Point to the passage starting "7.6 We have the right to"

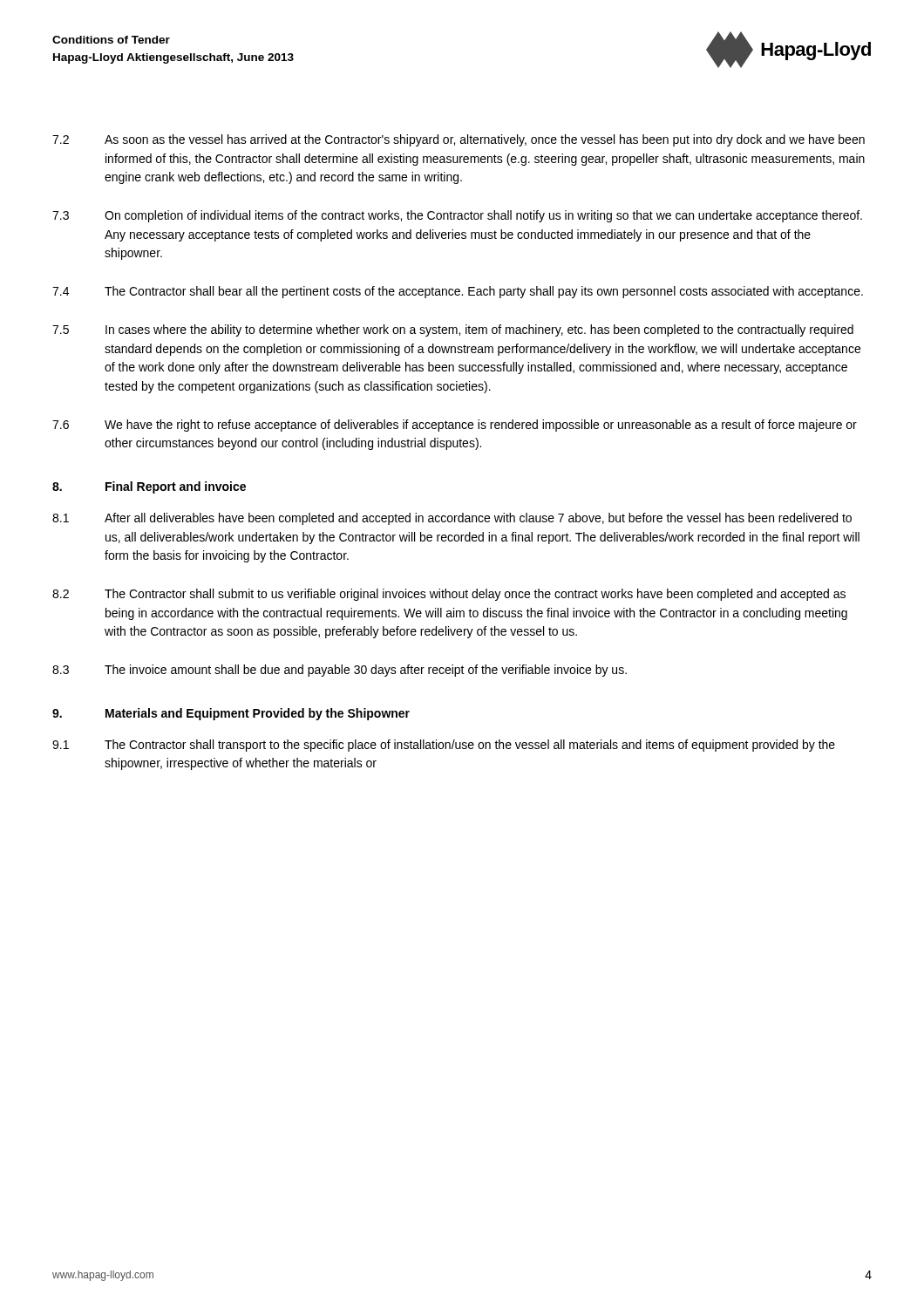click(462, 434)
